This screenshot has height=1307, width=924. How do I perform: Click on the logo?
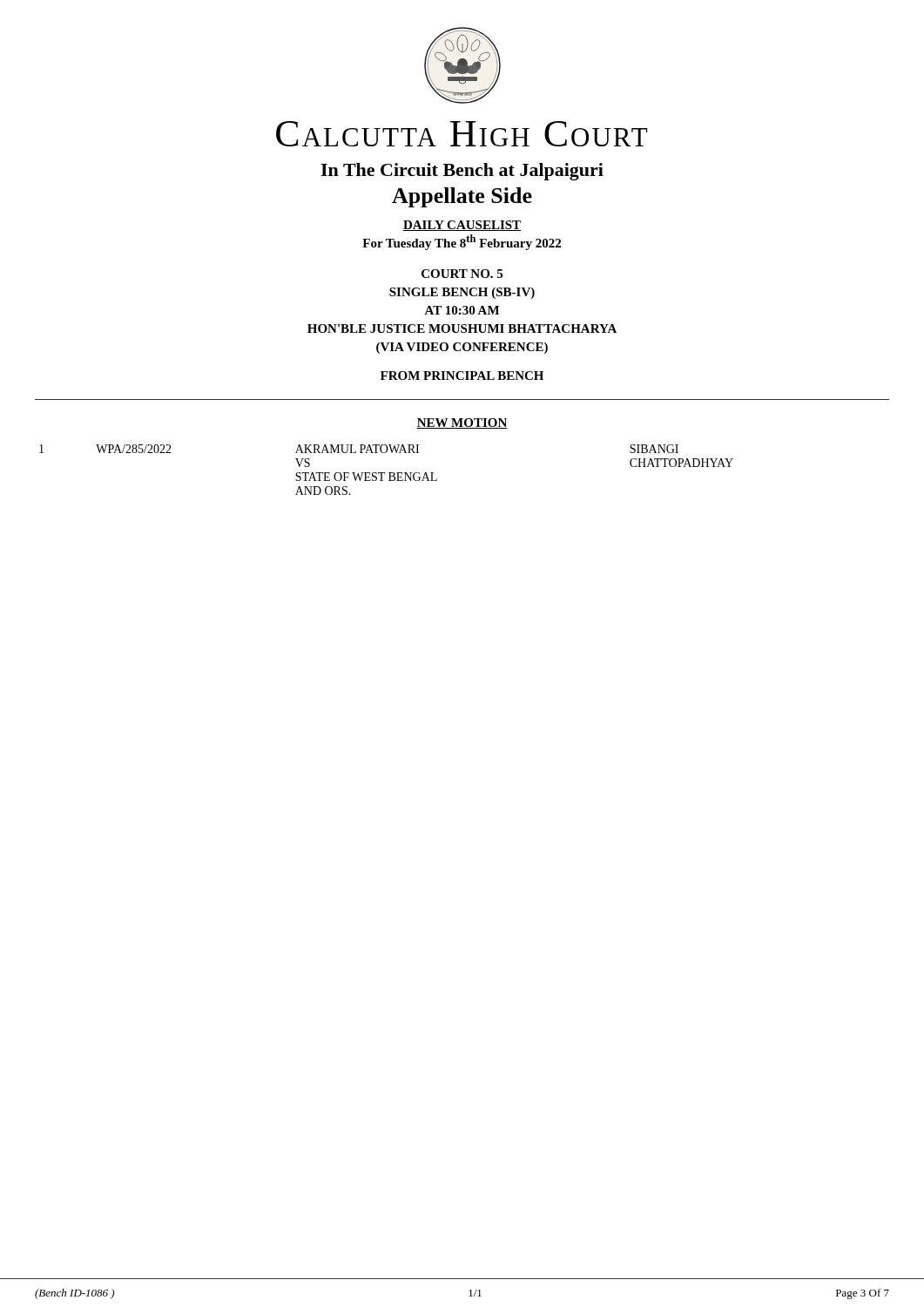pyautogui.click(x=462, y=54)
